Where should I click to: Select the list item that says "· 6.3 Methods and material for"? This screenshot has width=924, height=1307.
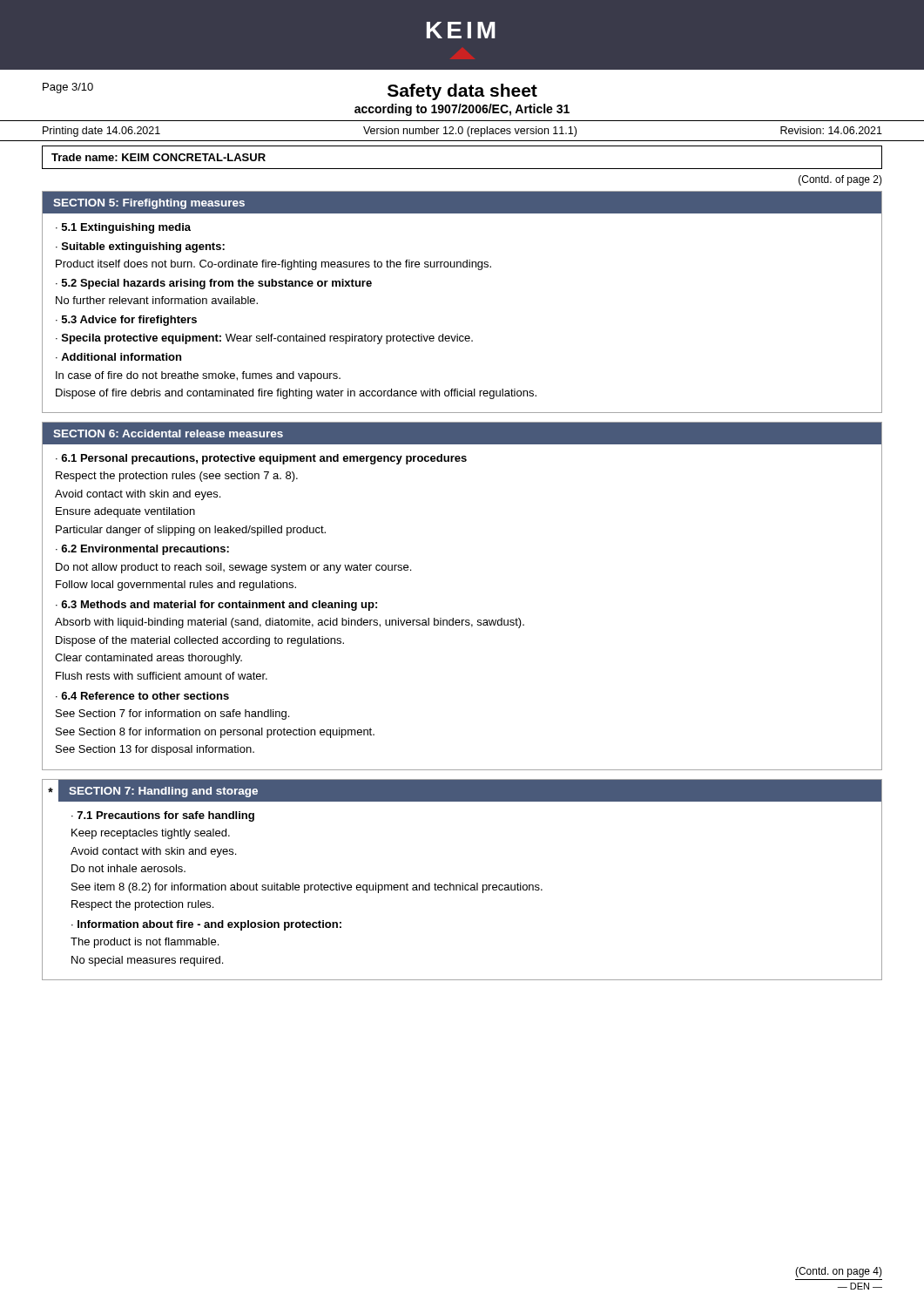coord(290,640)
